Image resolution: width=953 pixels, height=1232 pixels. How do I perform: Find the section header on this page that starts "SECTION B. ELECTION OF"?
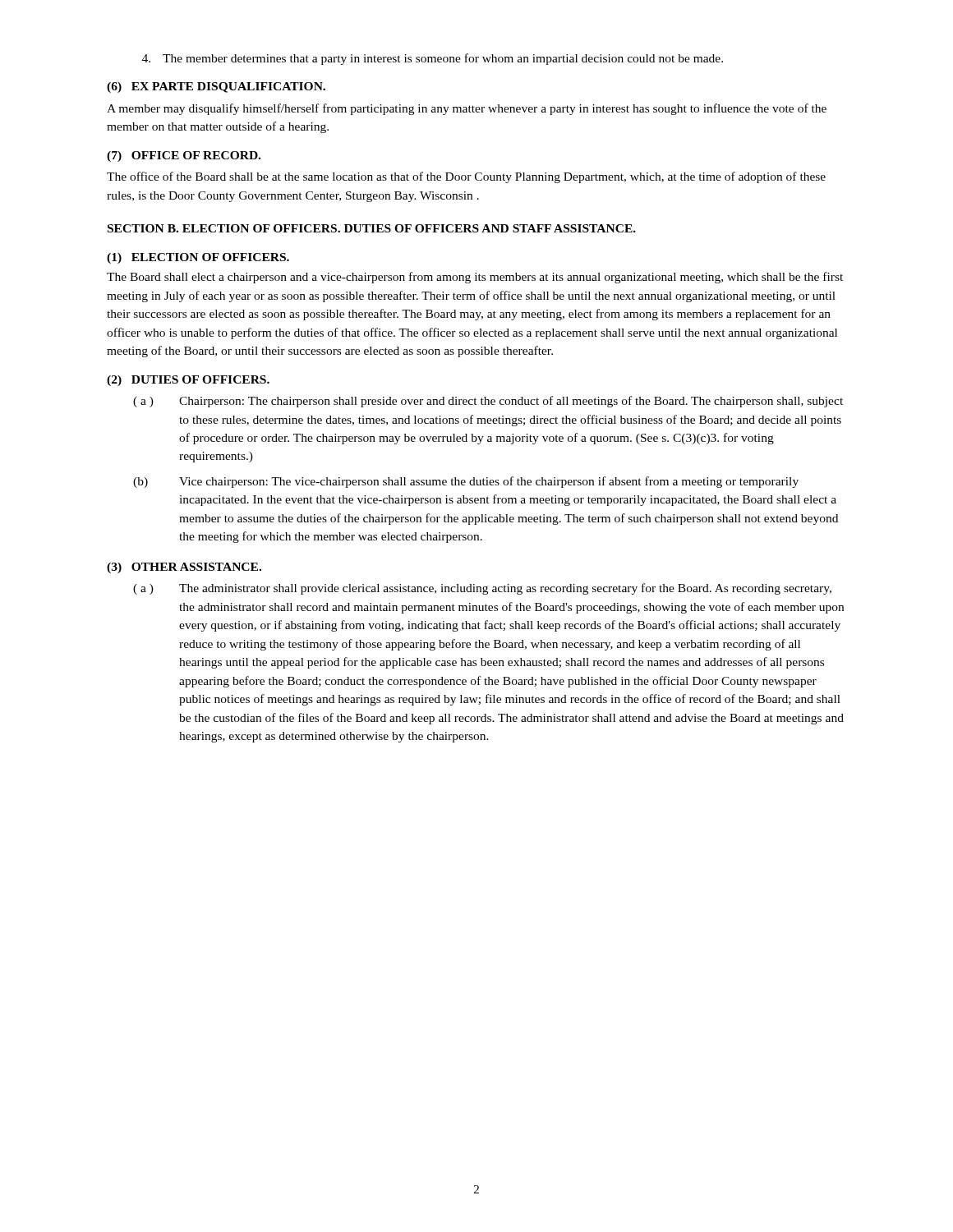pyautogui.click(x=371, y=228)
